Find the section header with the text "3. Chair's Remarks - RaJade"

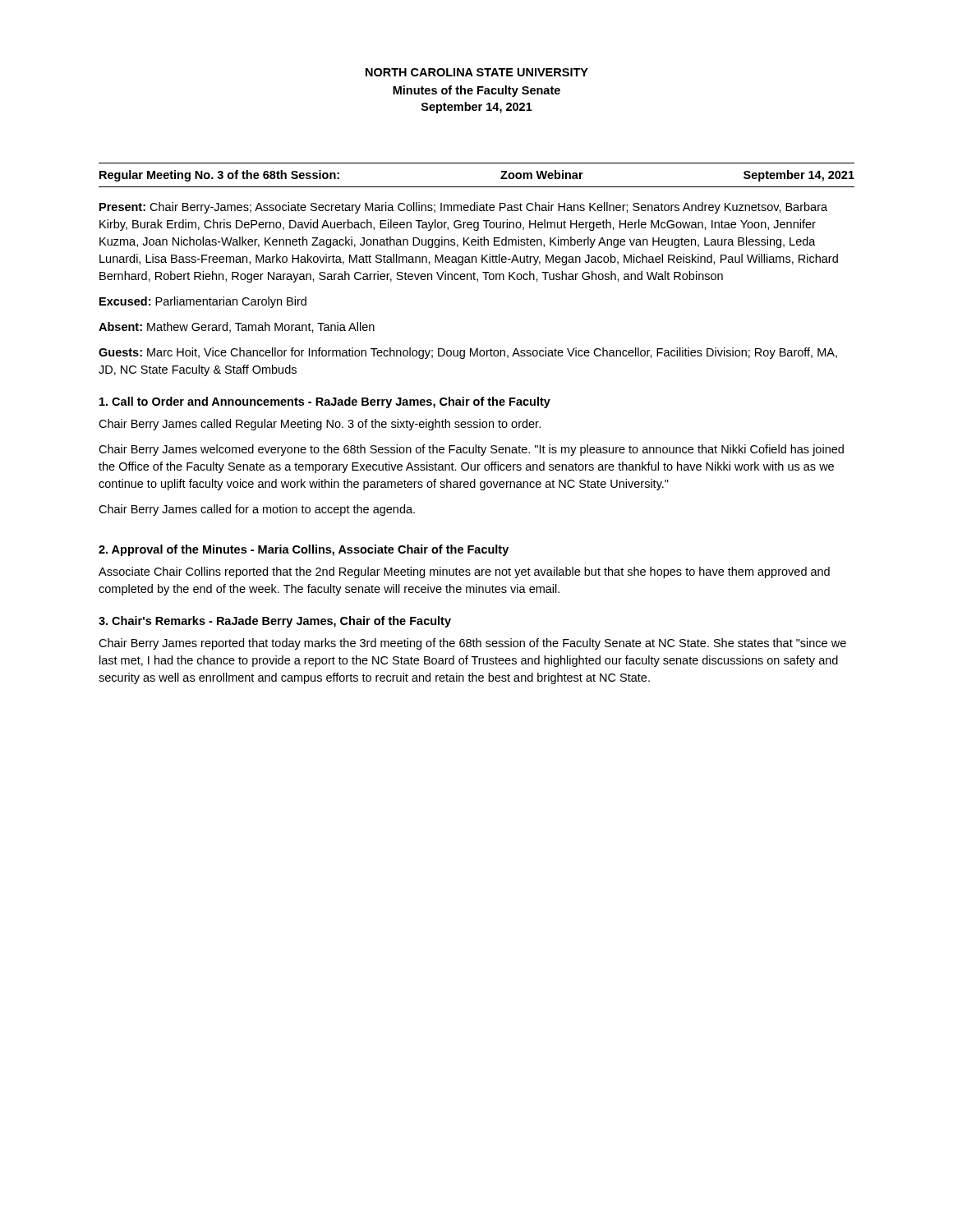pyautogui.click(x=275, y=621)
